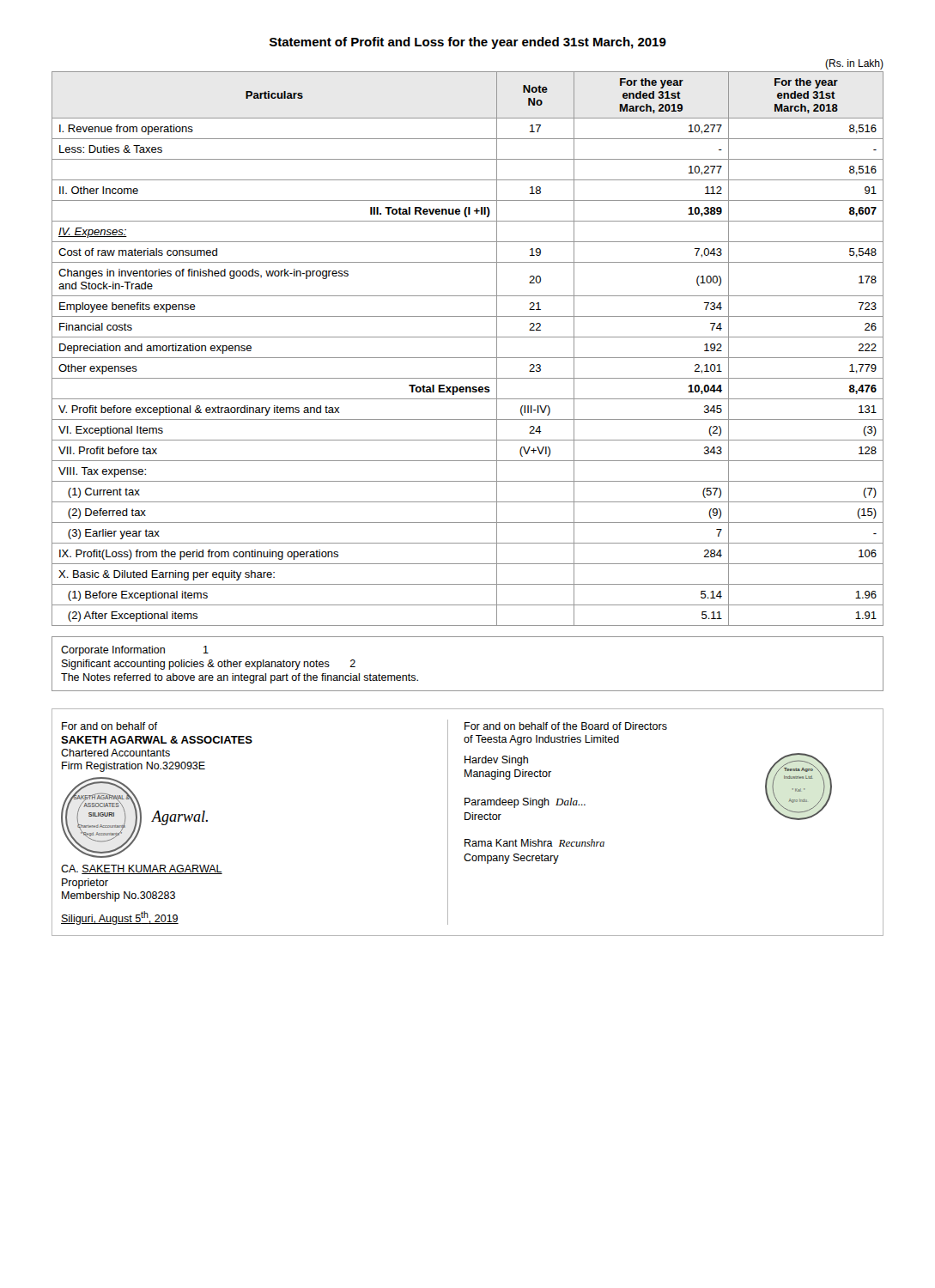Locate the text block that reads "Corporate Information 1"
The width and height of the screenshot is (935, 1288).
[x=135, y=651]
